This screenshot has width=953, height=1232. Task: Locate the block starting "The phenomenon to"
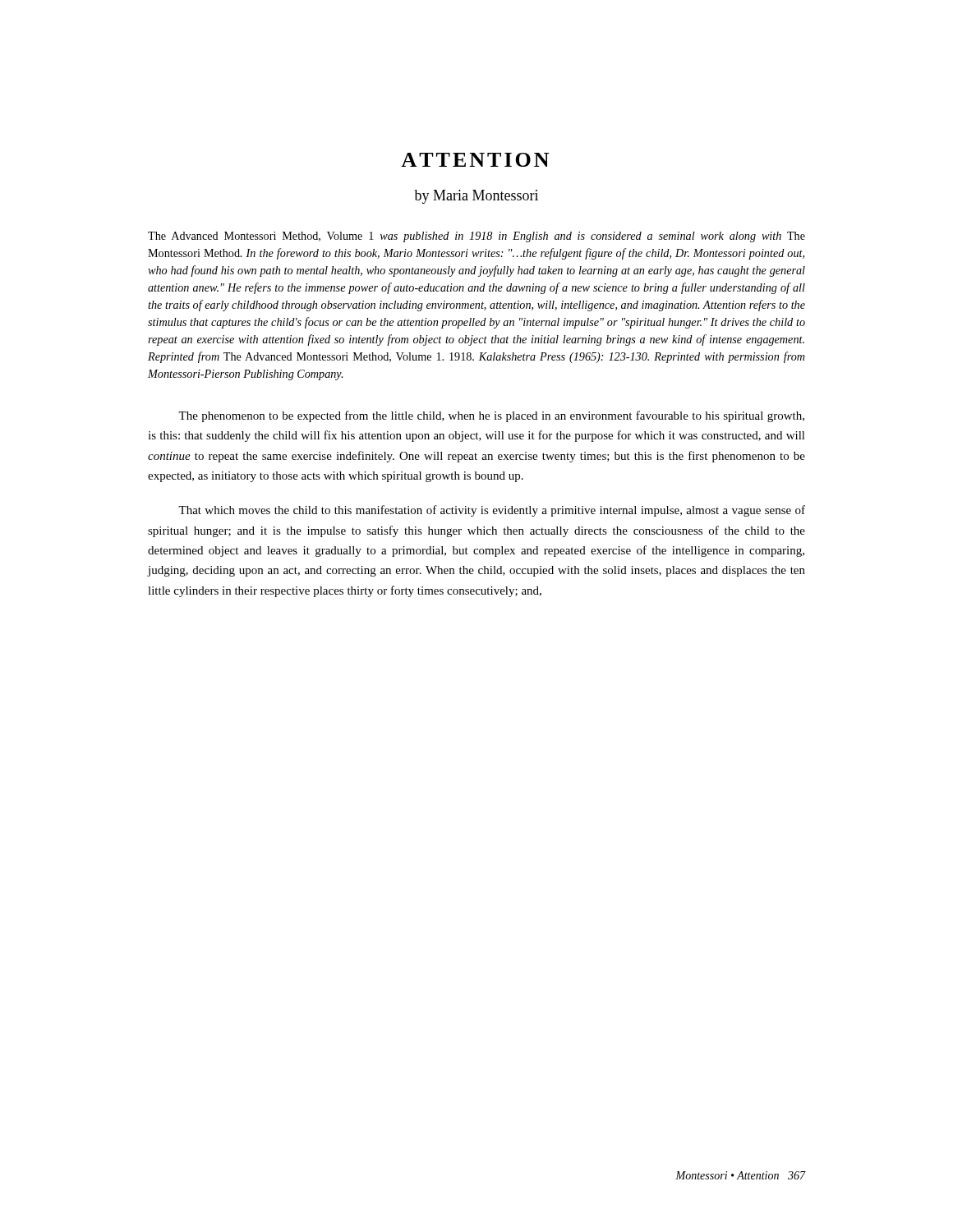coord(476,446)
